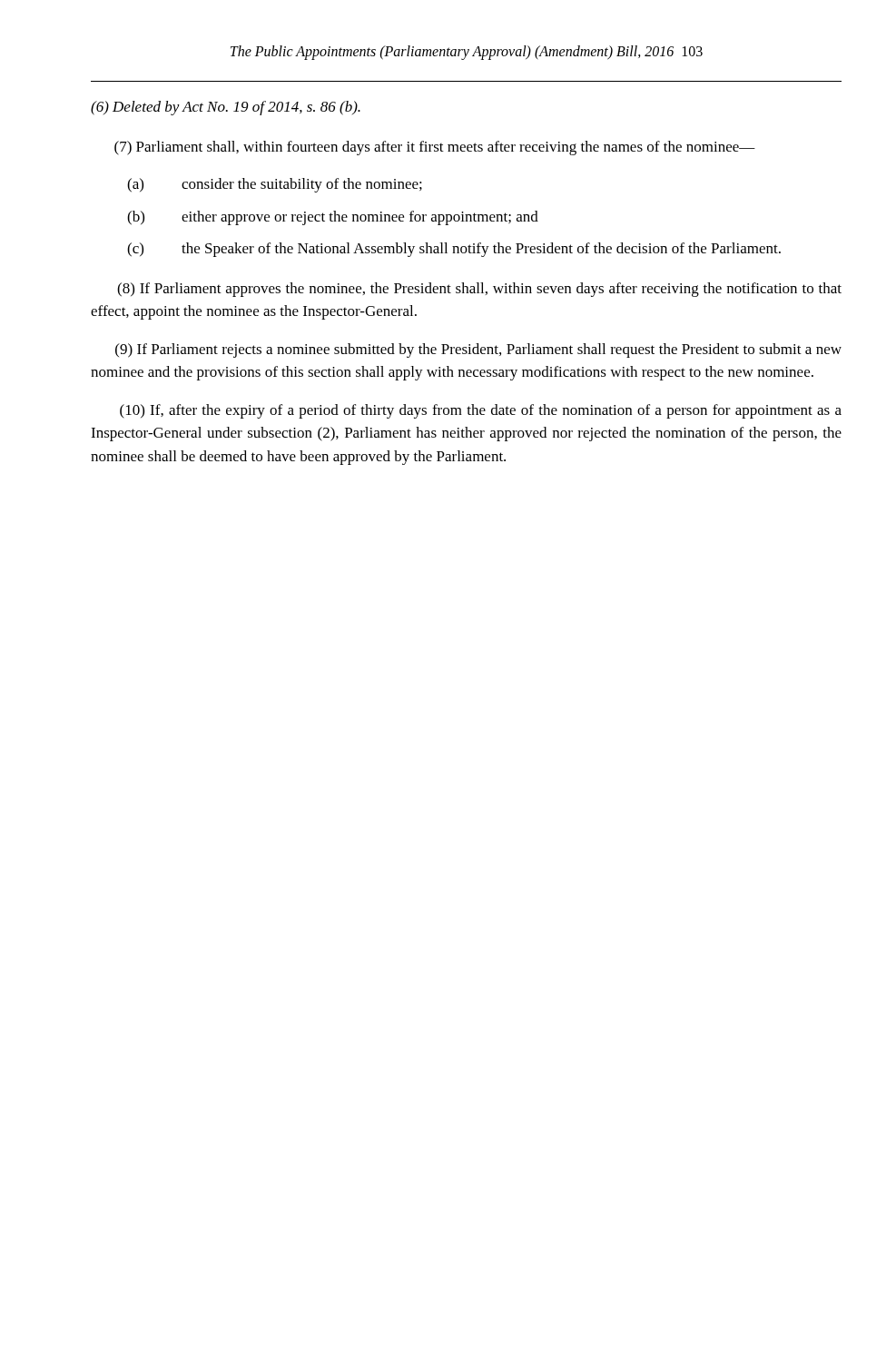Find the text block containing "(10) If, after the expiry"
This screenshot has height=1362, width=896.
[466, 433]
